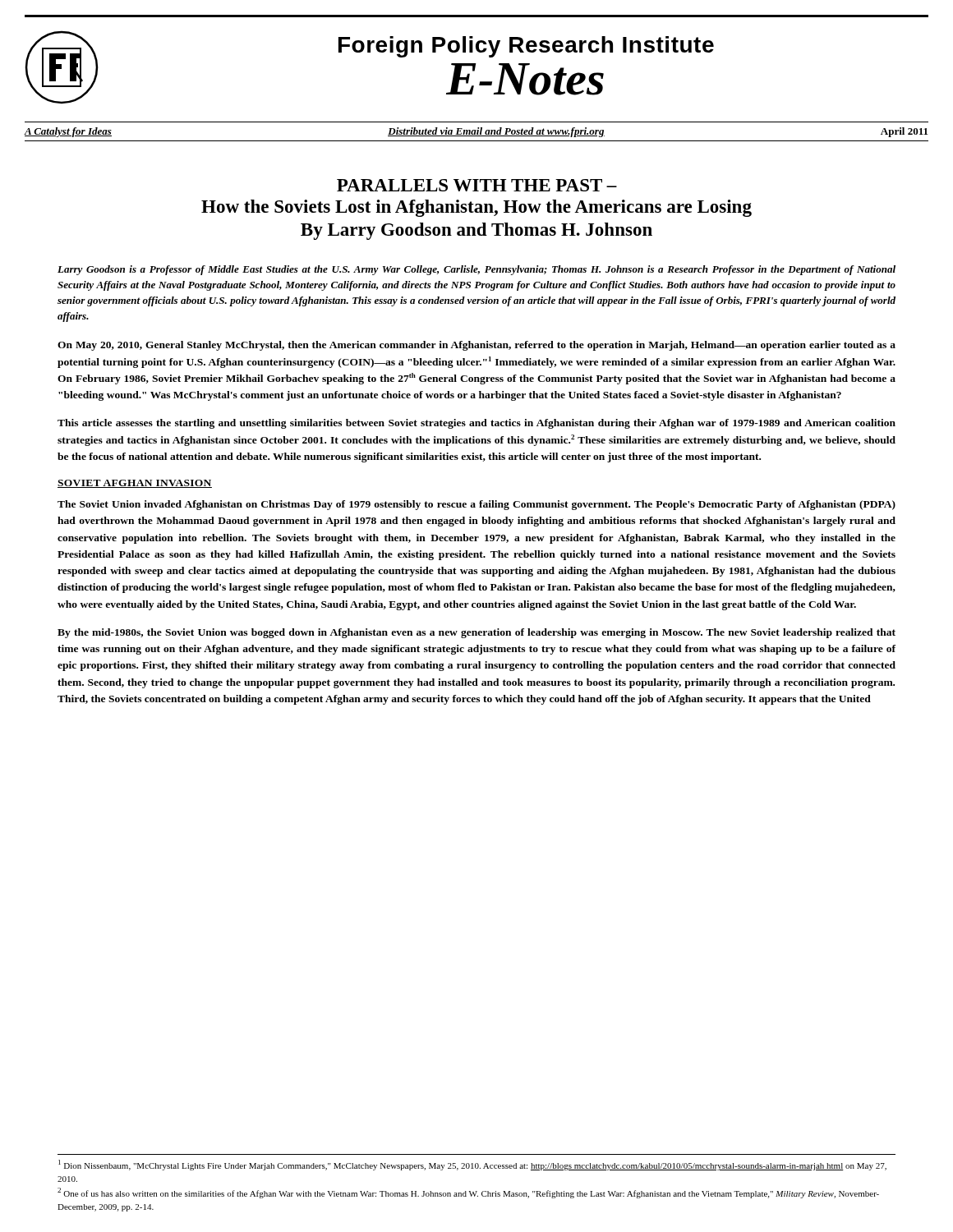Select the text block that reads "On May 20, 2010, General Stanley McChrystal,"

click(x=476, y=370)
